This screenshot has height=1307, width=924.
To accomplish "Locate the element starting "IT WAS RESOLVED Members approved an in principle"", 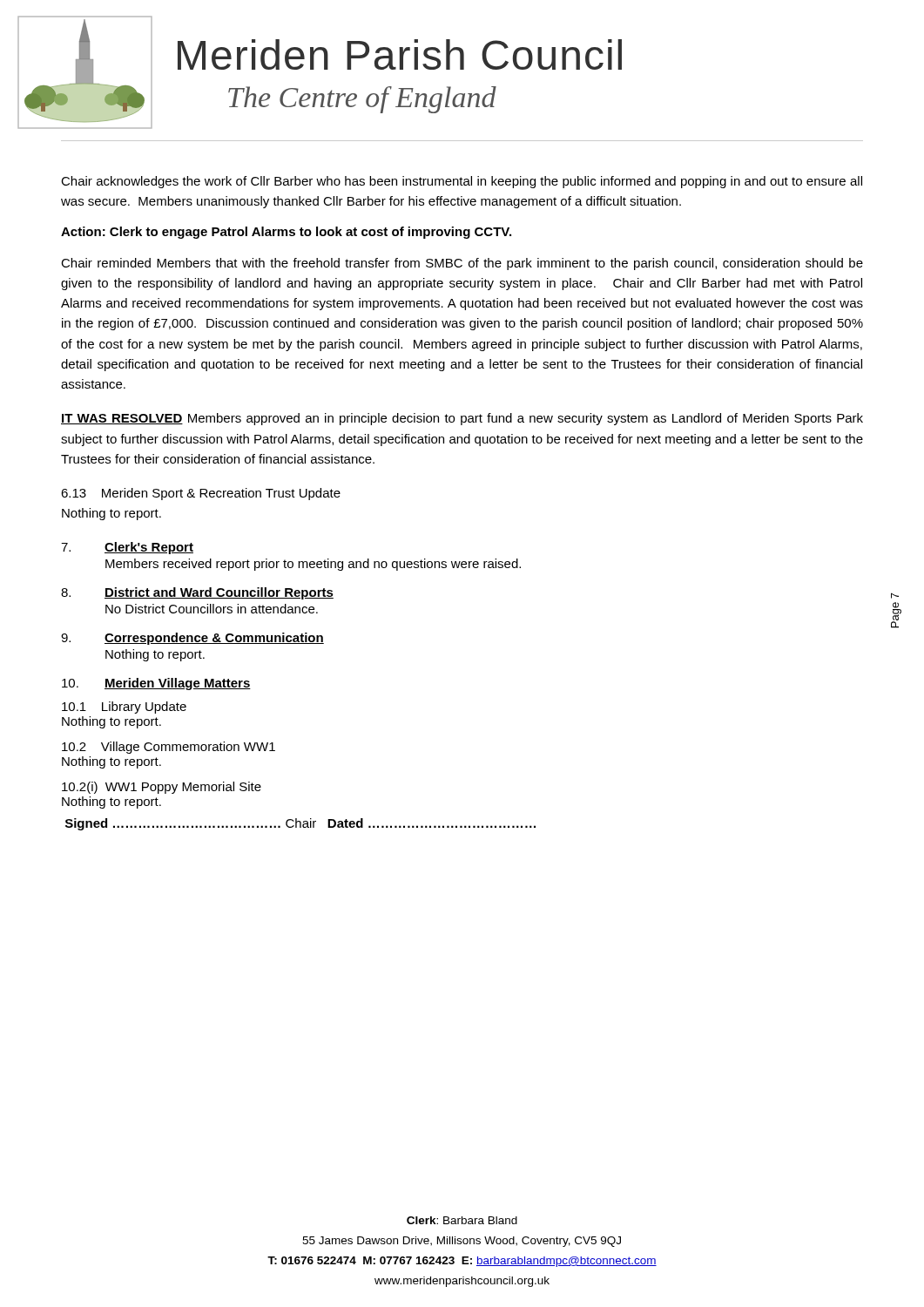I will pyautogui.click(x=462, y=438).
